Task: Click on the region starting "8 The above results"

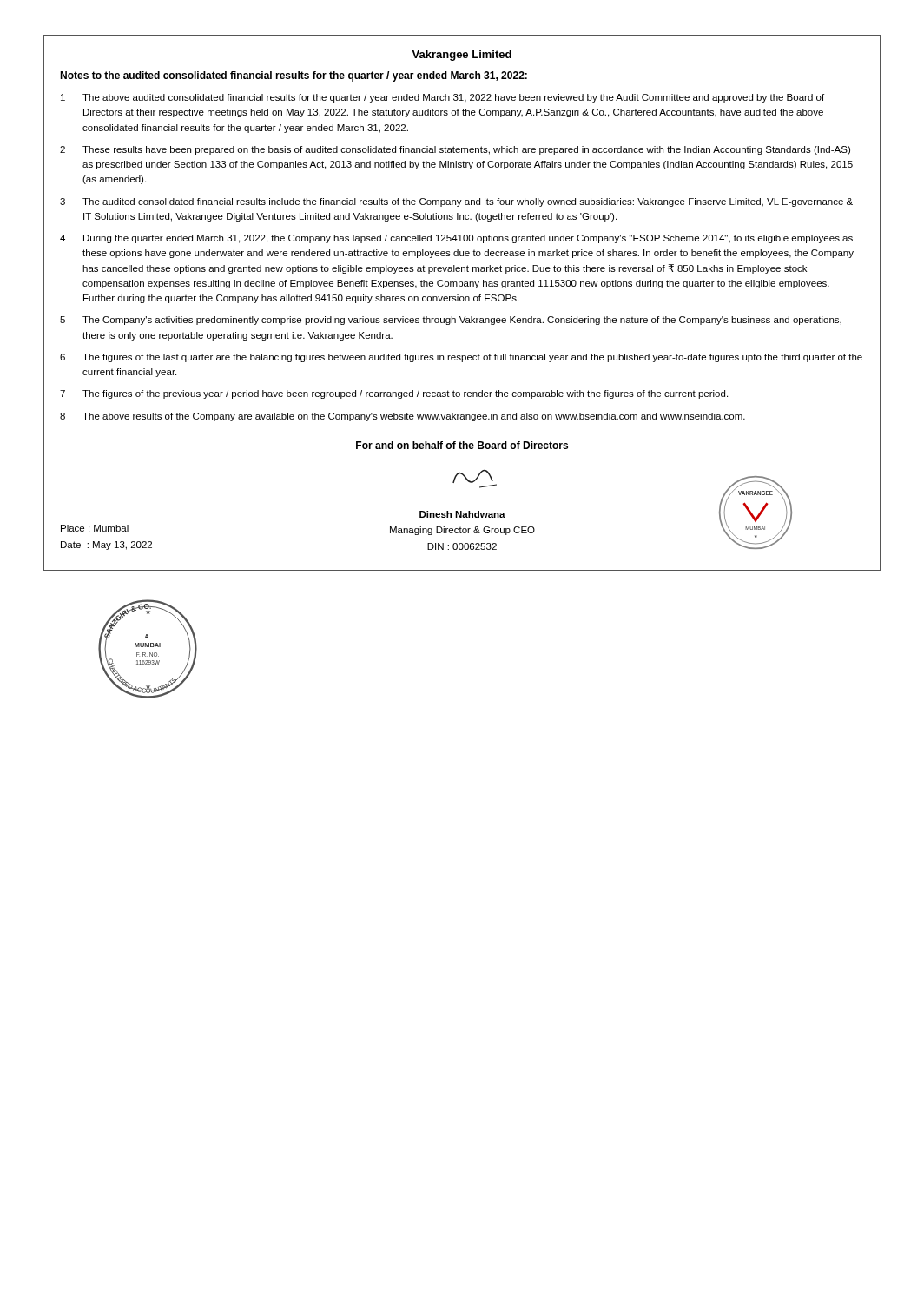Action: click(462, 416)
